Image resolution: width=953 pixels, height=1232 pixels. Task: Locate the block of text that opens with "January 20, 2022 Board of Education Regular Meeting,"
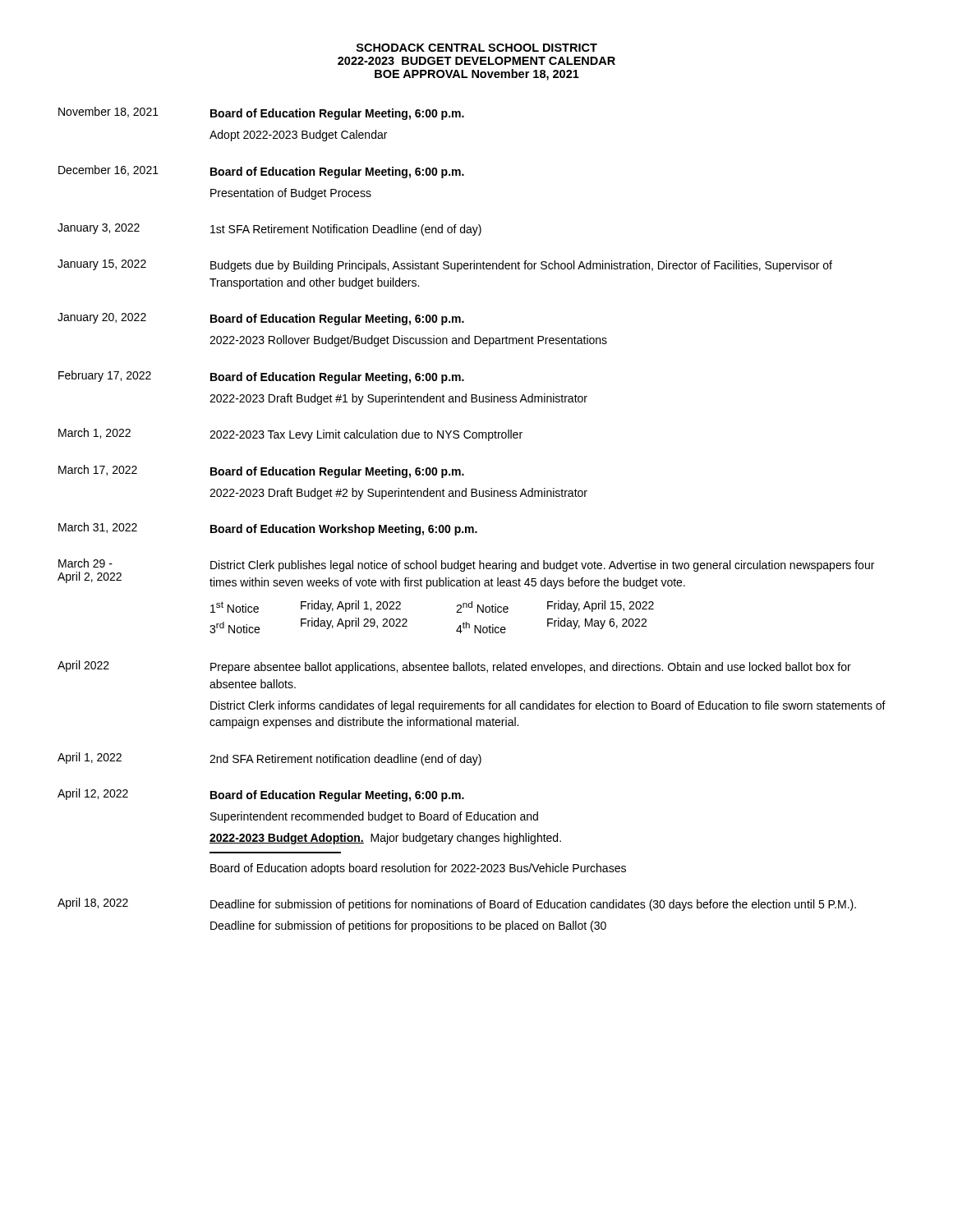tap(476, 332)
